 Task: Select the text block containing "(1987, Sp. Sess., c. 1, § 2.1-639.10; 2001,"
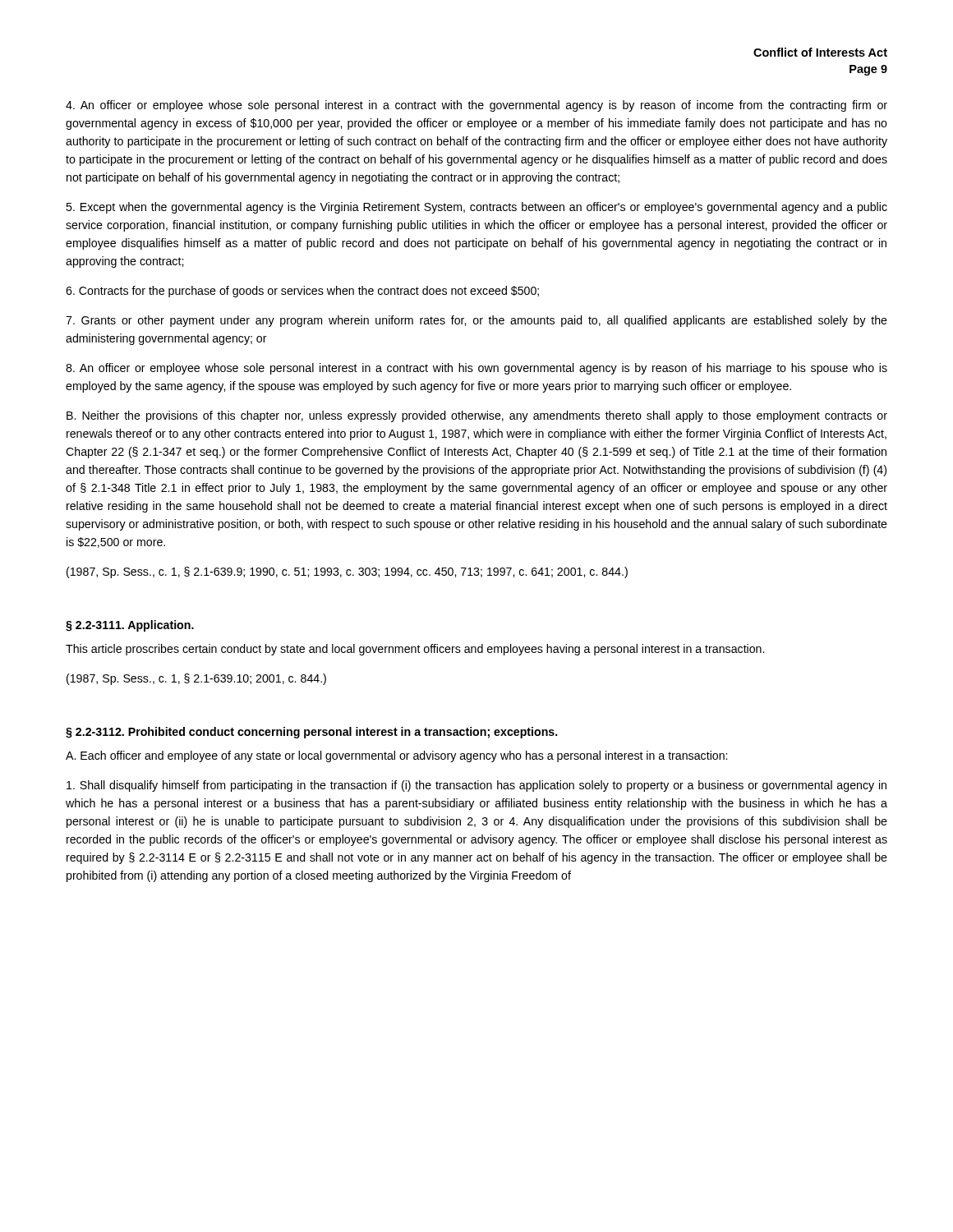(x=196, y=678)
